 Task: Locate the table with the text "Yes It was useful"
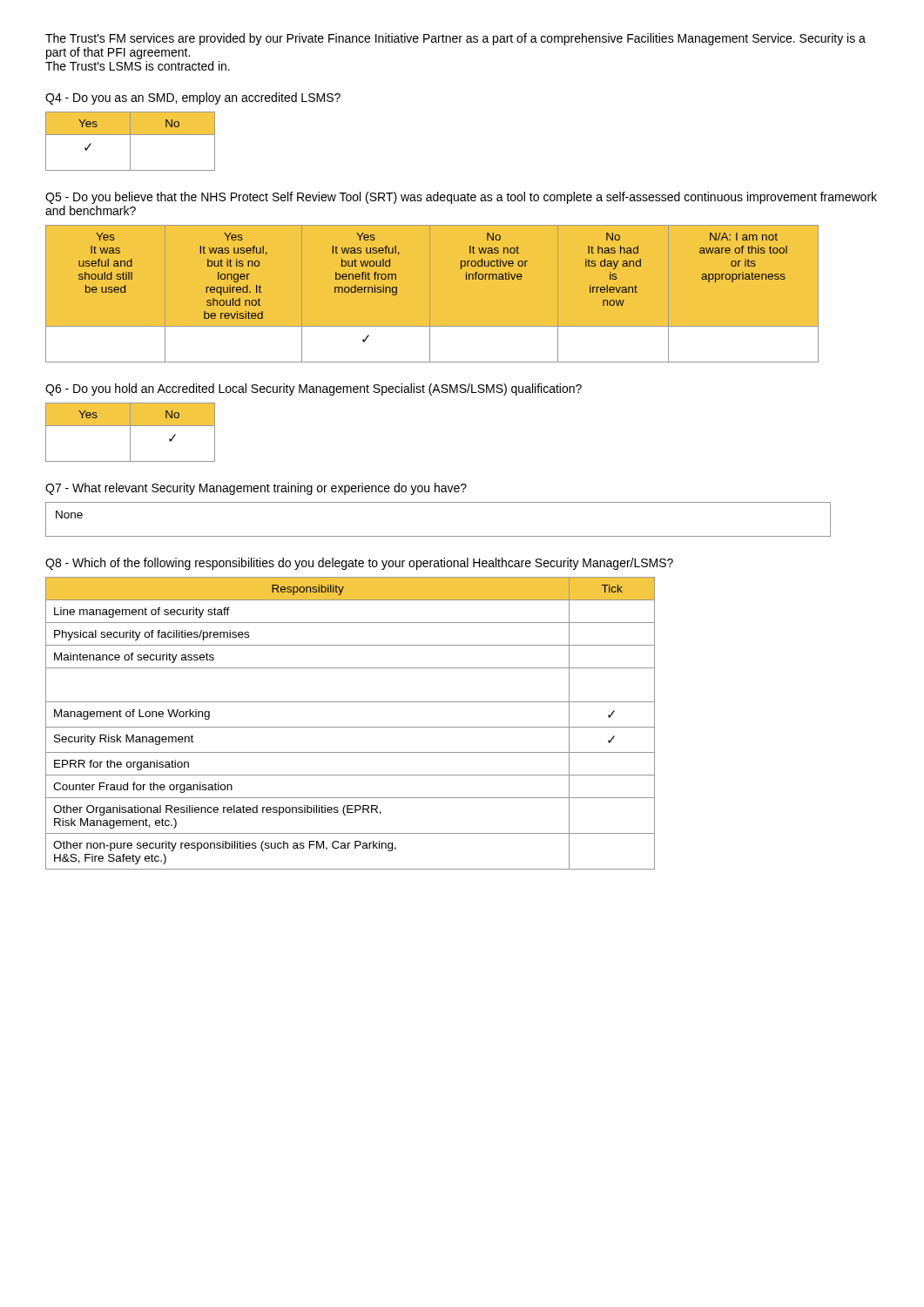click(x=462, y=294)
